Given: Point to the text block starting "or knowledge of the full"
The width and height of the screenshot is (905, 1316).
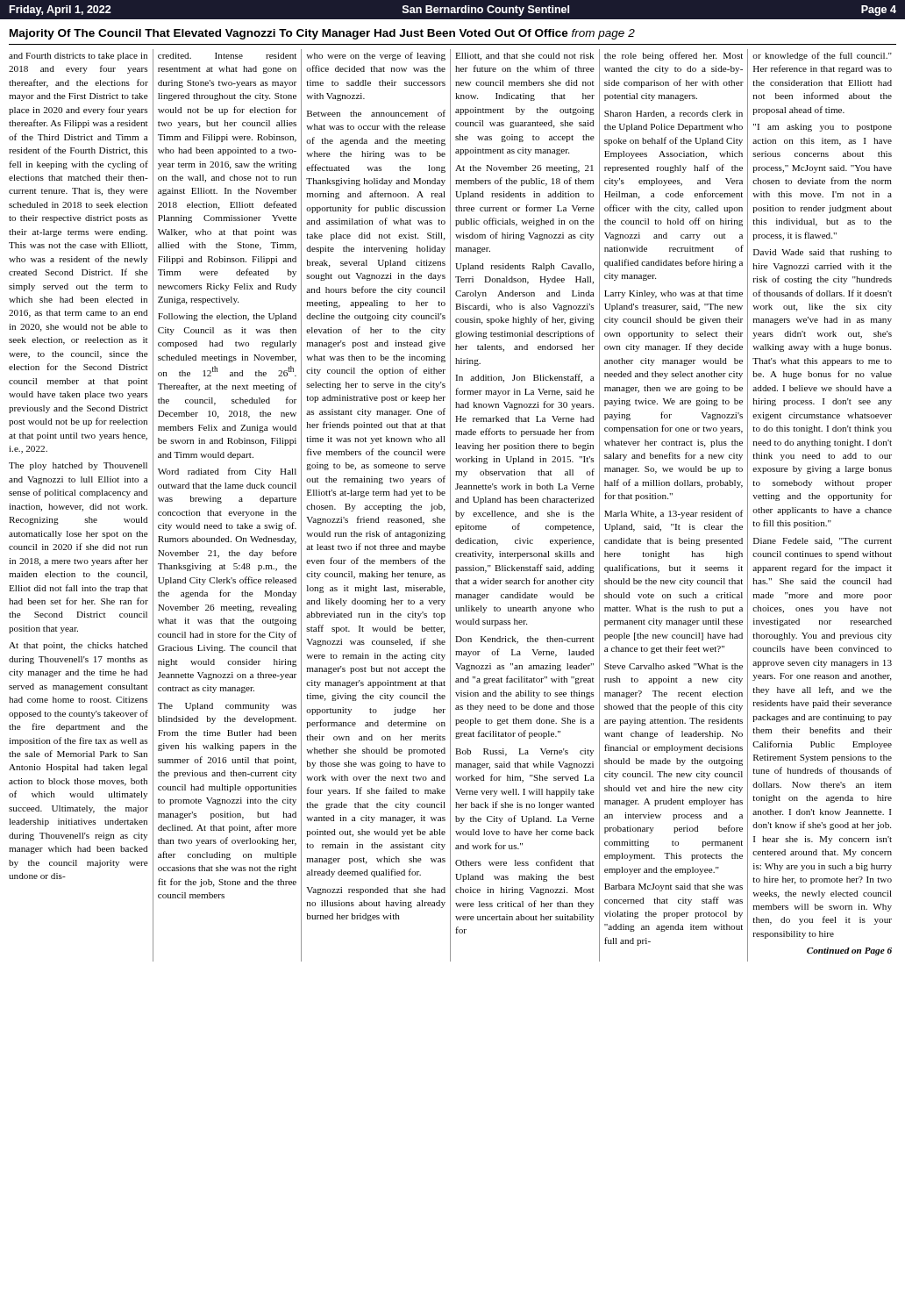Looking at the screenshot, I should (x=822, y=503).
